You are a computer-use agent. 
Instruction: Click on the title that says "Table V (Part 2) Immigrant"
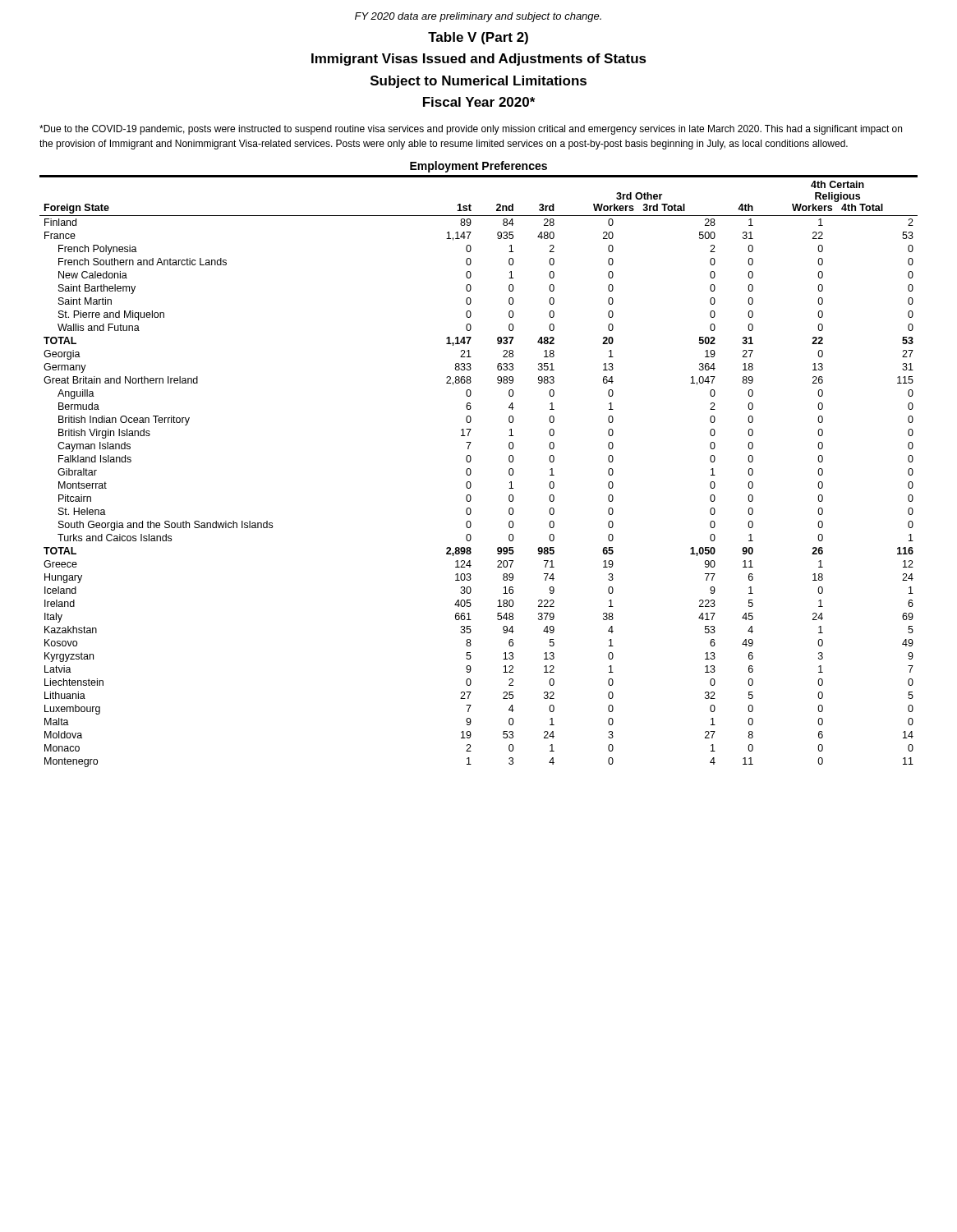(x=478, y=70)
